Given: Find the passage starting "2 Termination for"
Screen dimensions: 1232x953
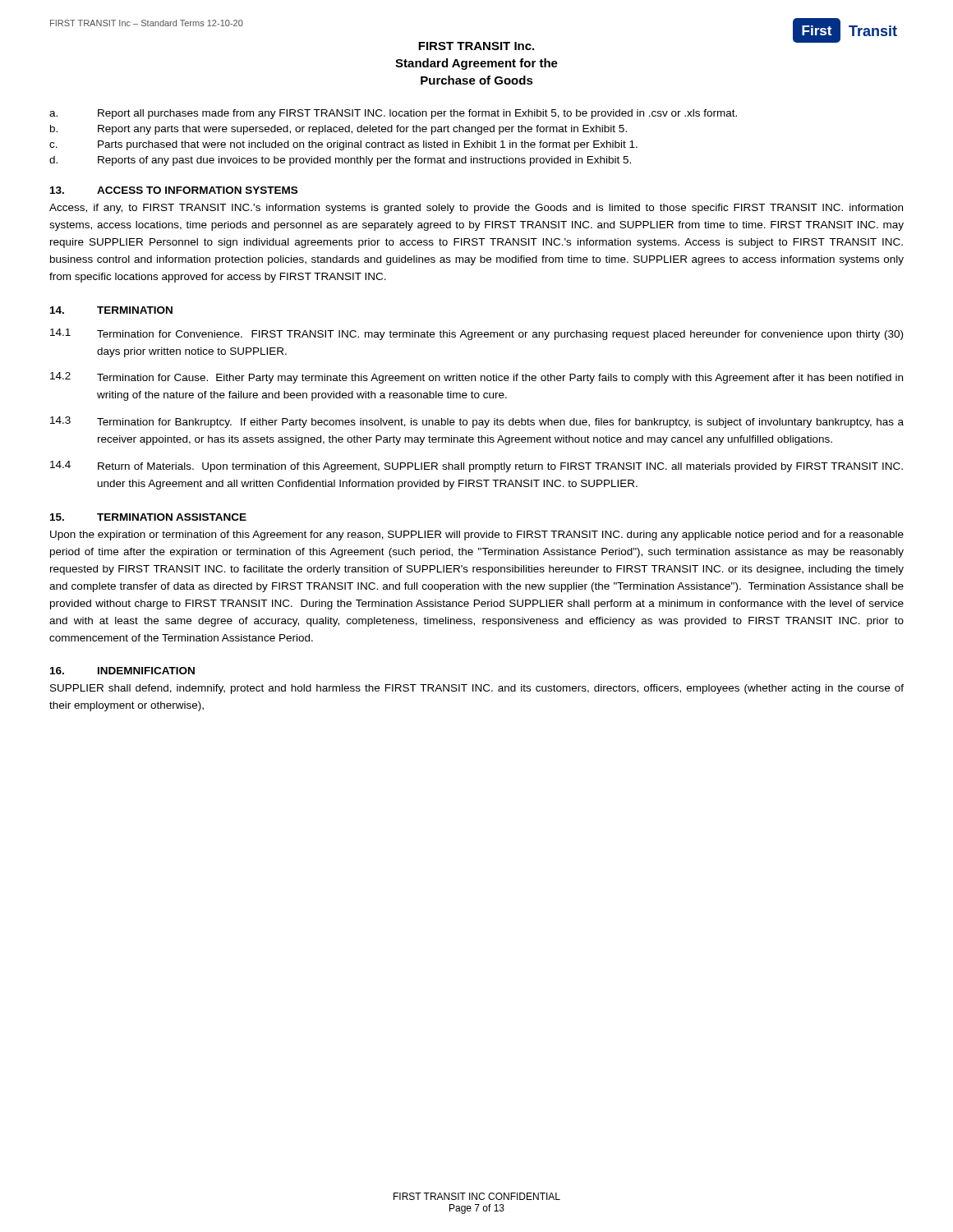Looking at the screenshot, I should (x=476, y=387).
